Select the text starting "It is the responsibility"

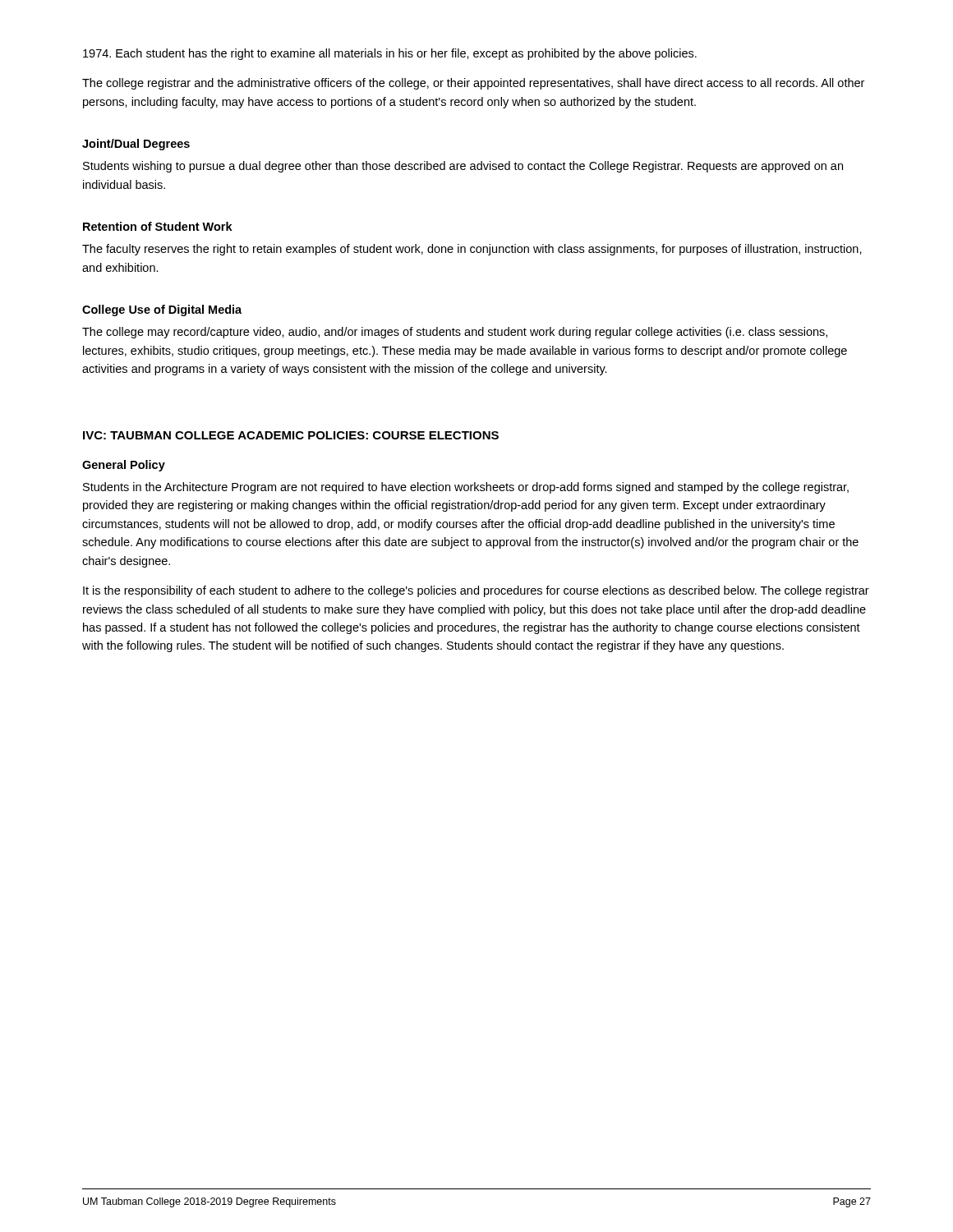pyautogui.click(x=476, y=618)
